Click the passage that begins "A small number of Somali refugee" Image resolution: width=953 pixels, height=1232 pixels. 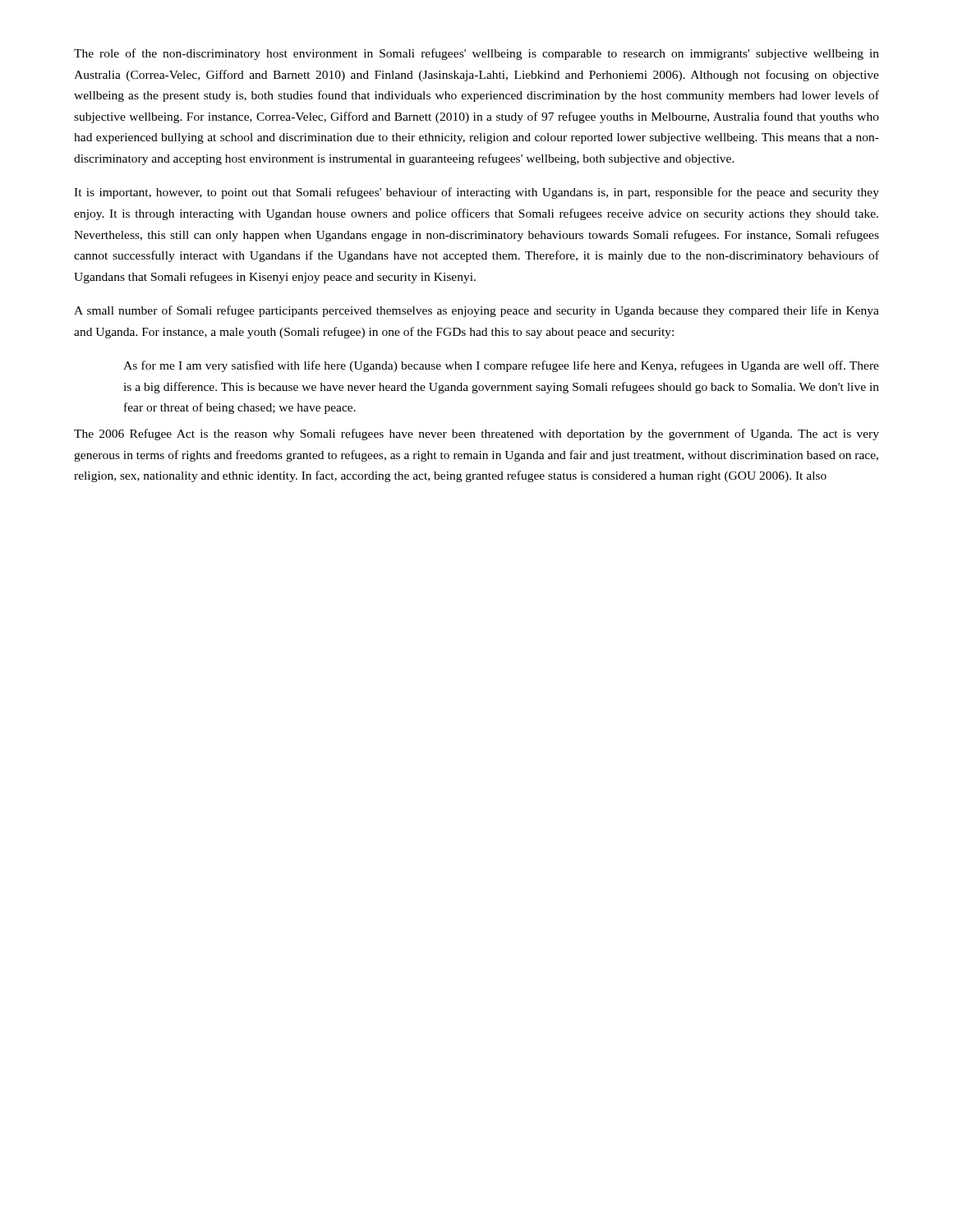click(476, 321)
